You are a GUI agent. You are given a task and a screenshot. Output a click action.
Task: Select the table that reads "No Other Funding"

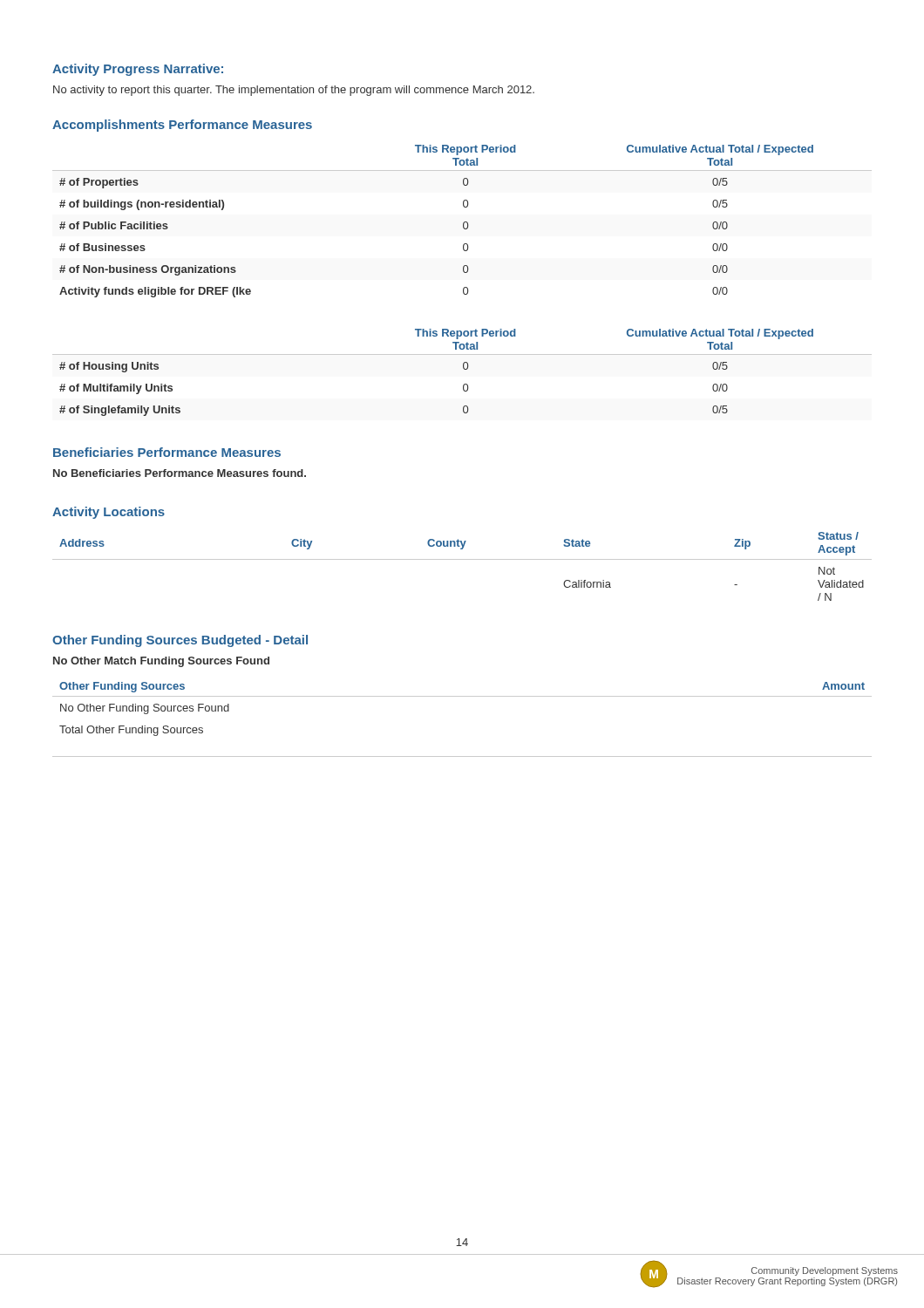462,708
